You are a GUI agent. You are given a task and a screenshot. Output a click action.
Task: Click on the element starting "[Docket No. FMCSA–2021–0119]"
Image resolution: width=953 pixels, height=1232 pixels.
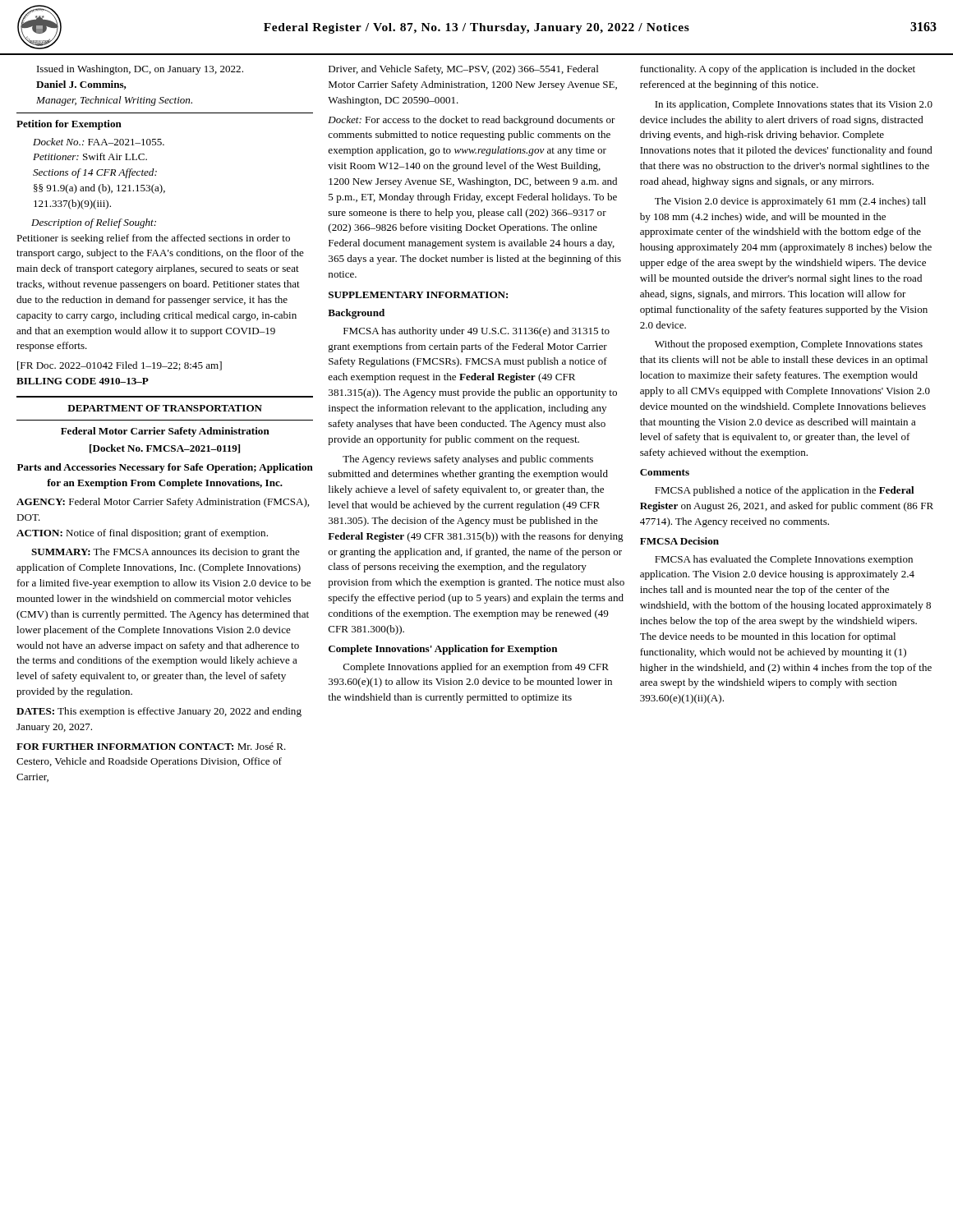pyautogui.click(x=165, y=448)
